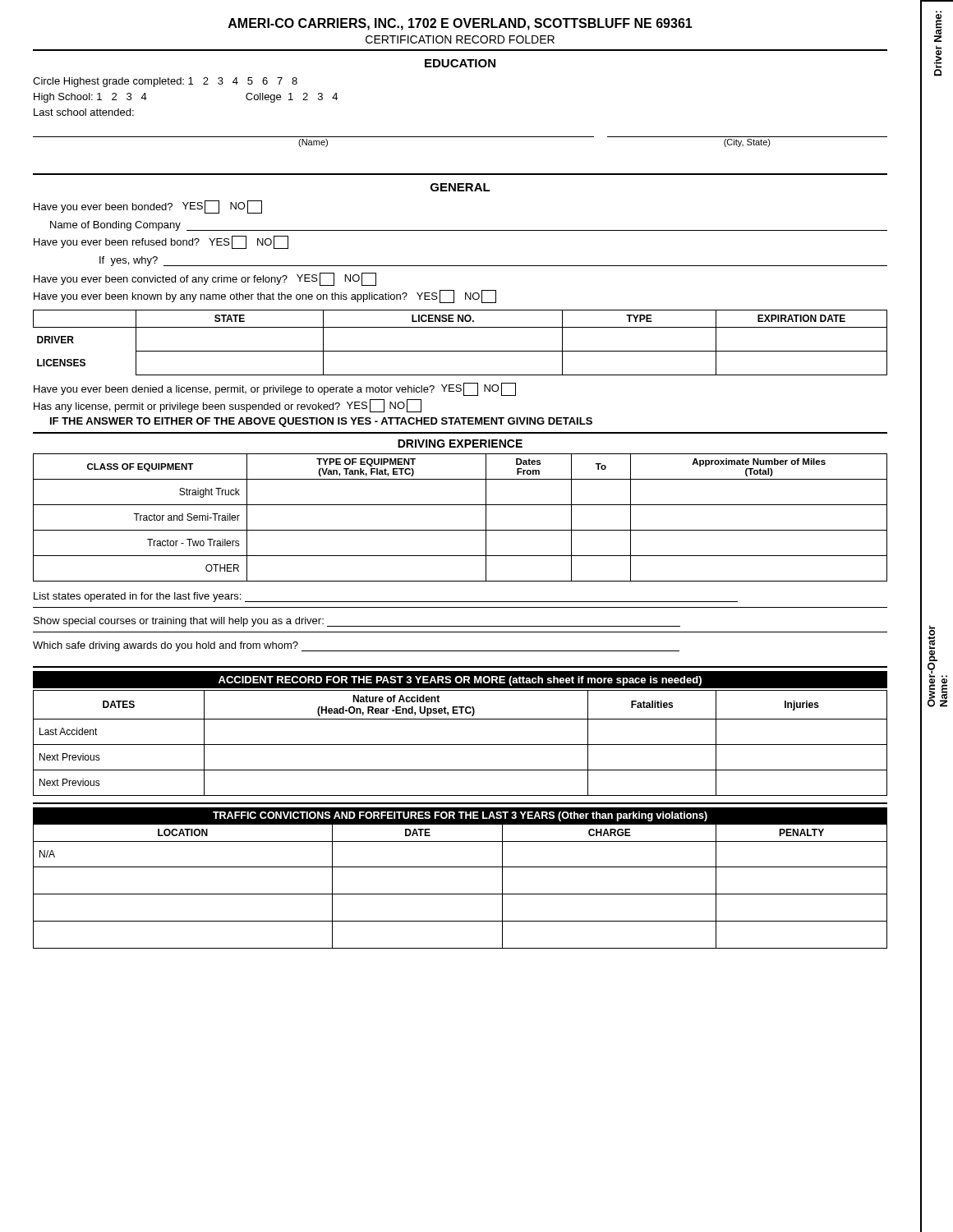Find the passage starting "Which safe driving awards do you"
953x1232 pixels.
pos(356,645)
